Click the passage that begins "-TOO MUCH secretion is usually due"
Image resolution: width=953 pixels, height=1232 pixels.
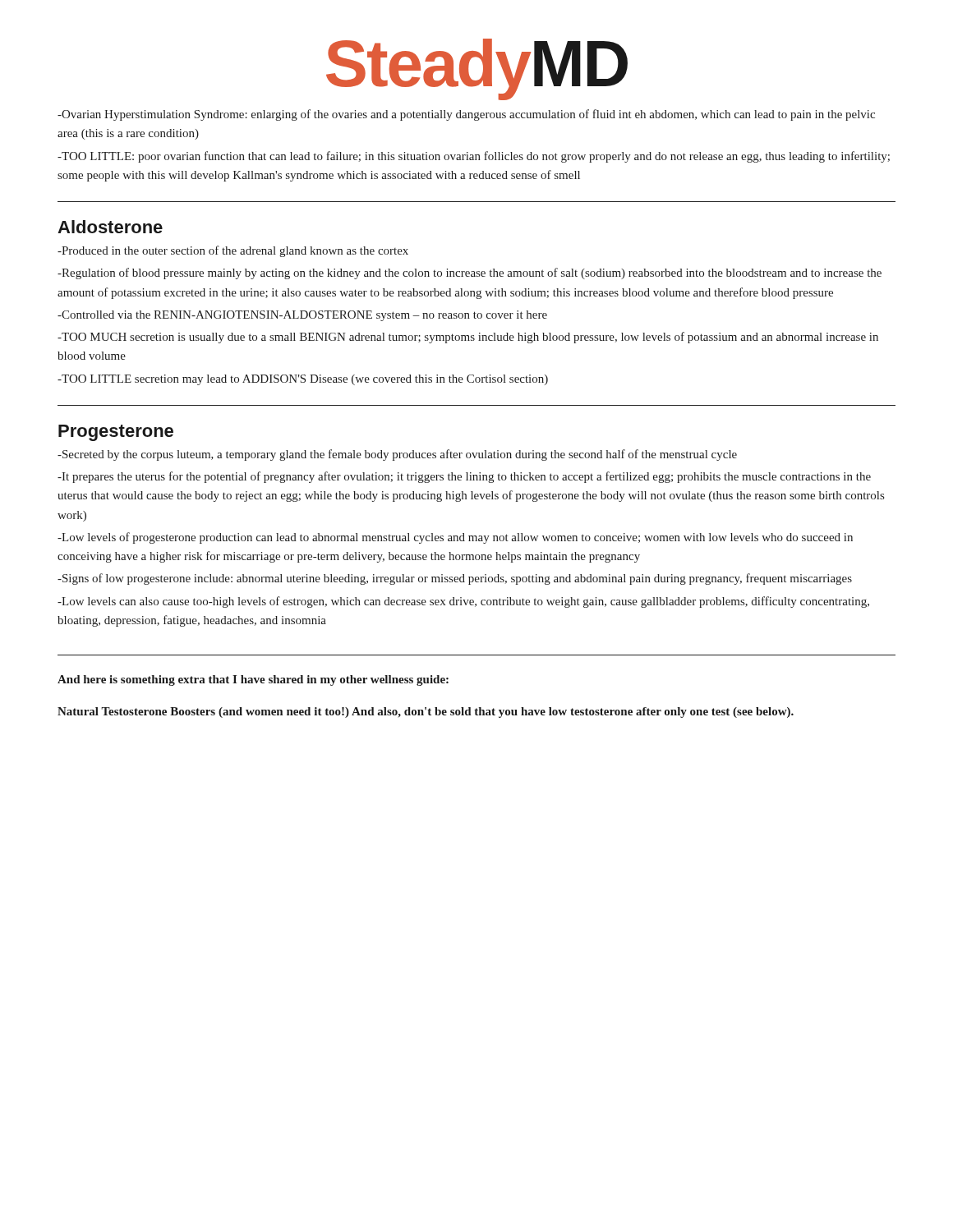click(468, 346)
